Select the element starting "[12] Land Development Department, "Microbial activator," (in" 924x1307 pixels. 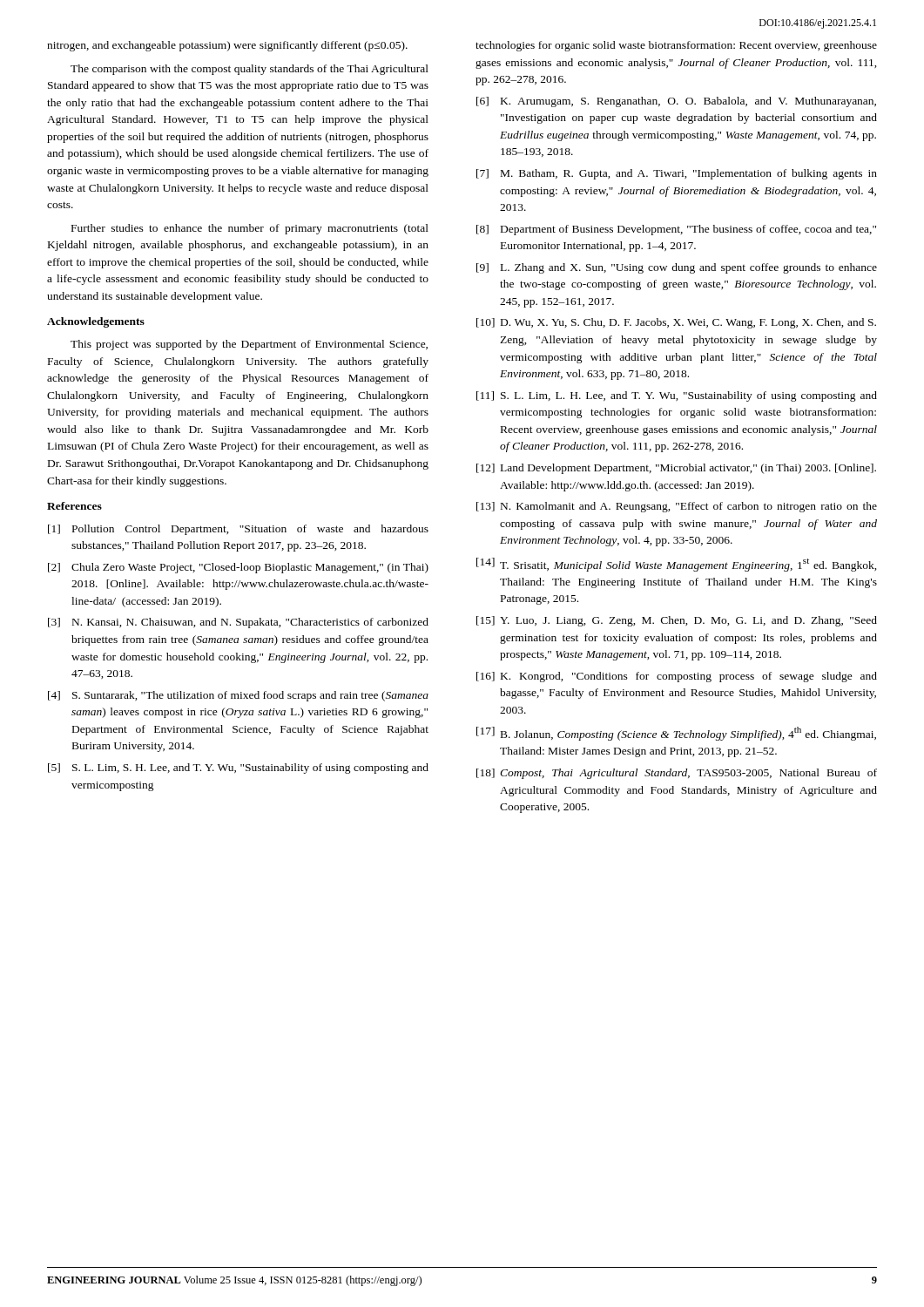tap(676, 476)
